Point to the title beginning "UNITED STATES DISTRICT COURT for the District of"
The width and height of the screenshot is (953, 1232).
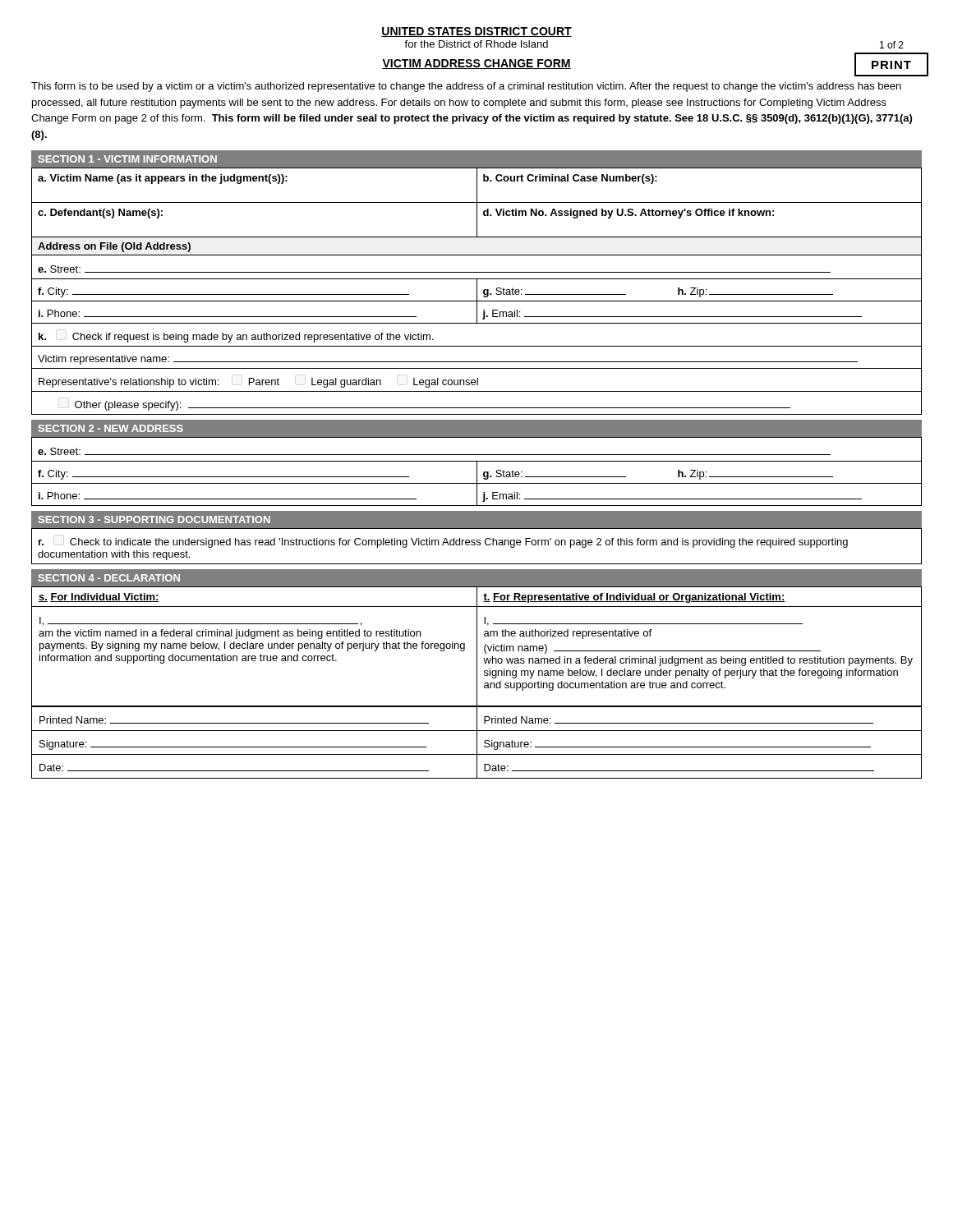(476, 37)
